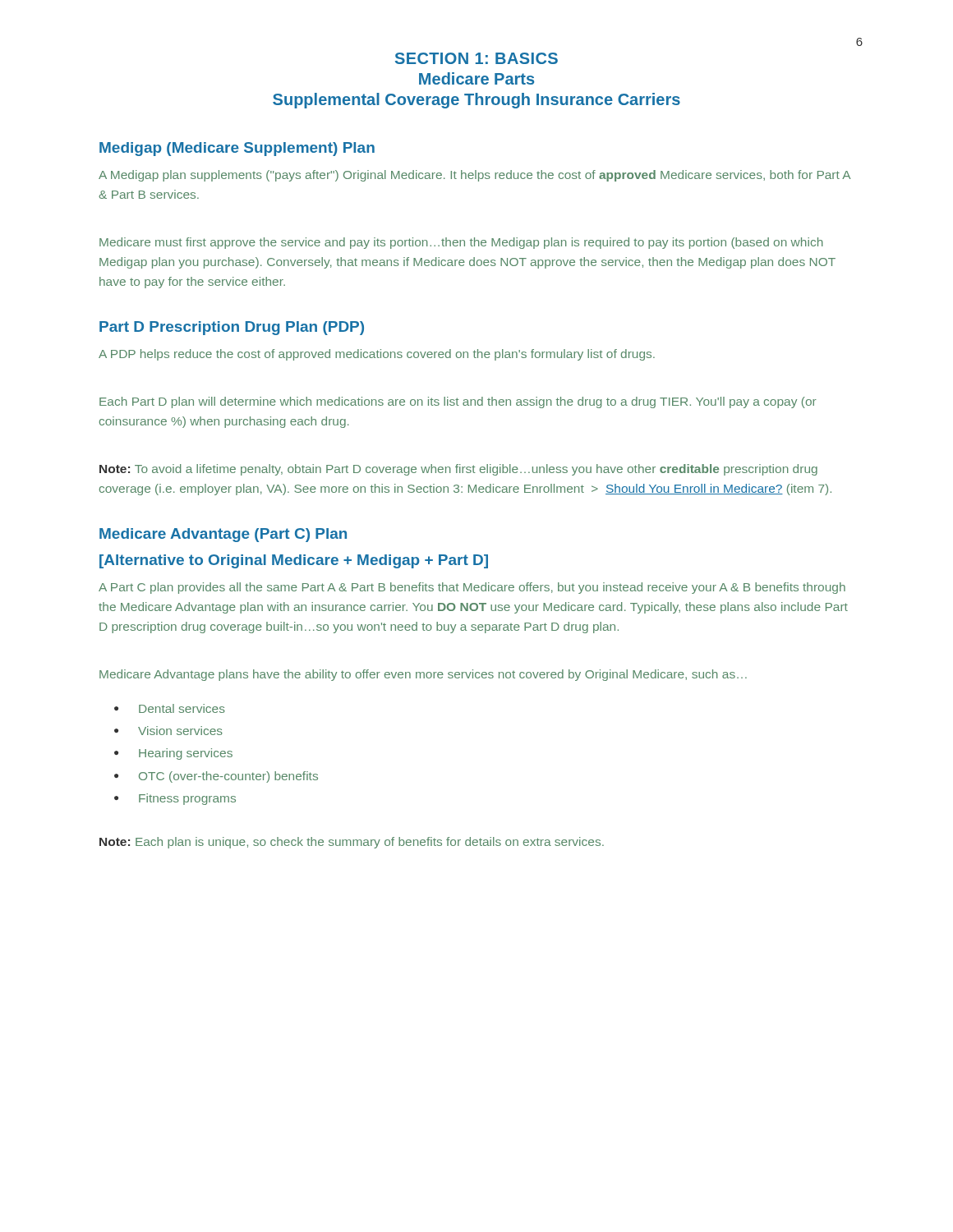
Task: Click on the list item that says "Dental services"
Action: coord(182,709)
